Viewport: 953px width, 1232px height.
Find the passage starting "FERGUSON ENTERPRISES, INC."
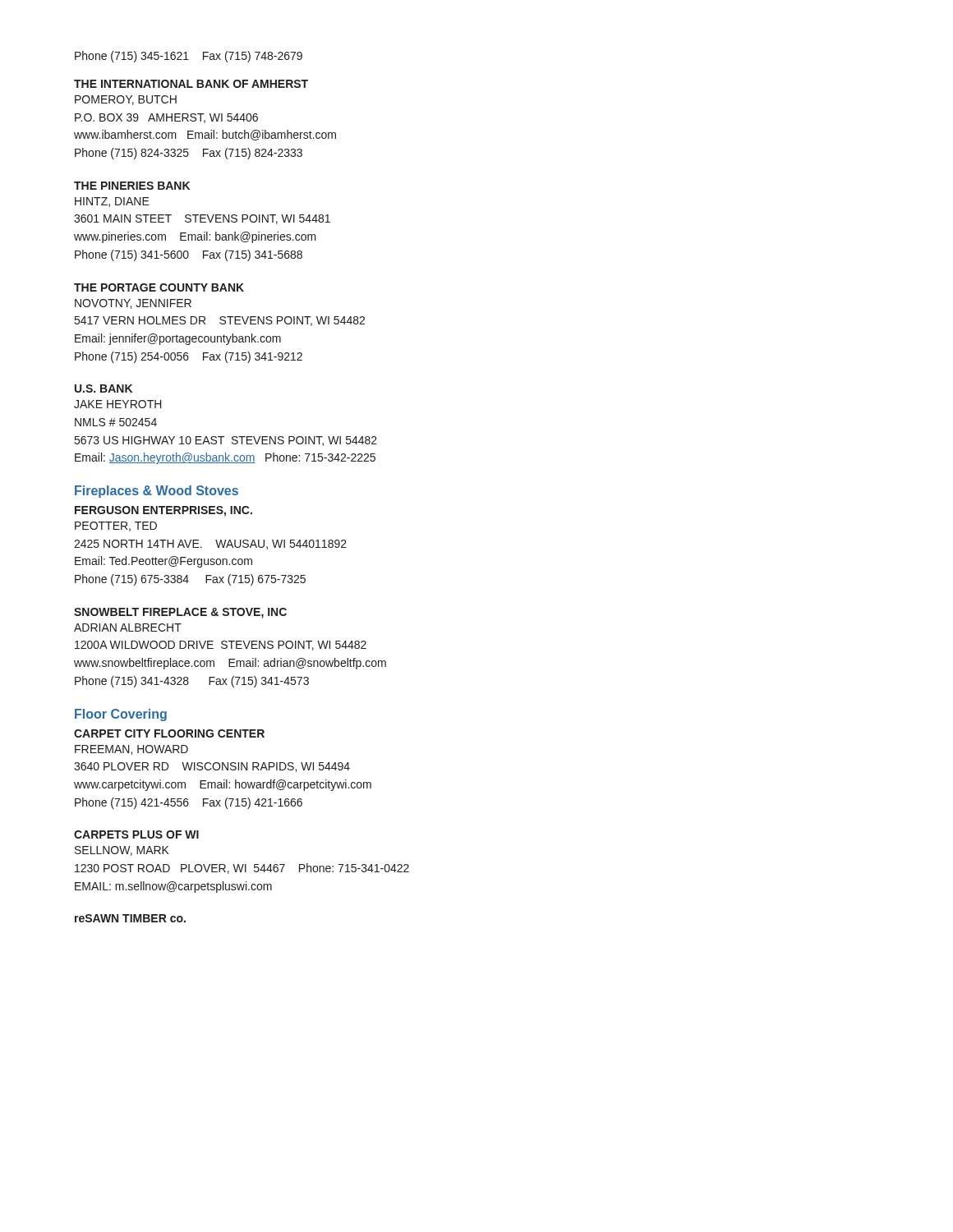point(163,511)
